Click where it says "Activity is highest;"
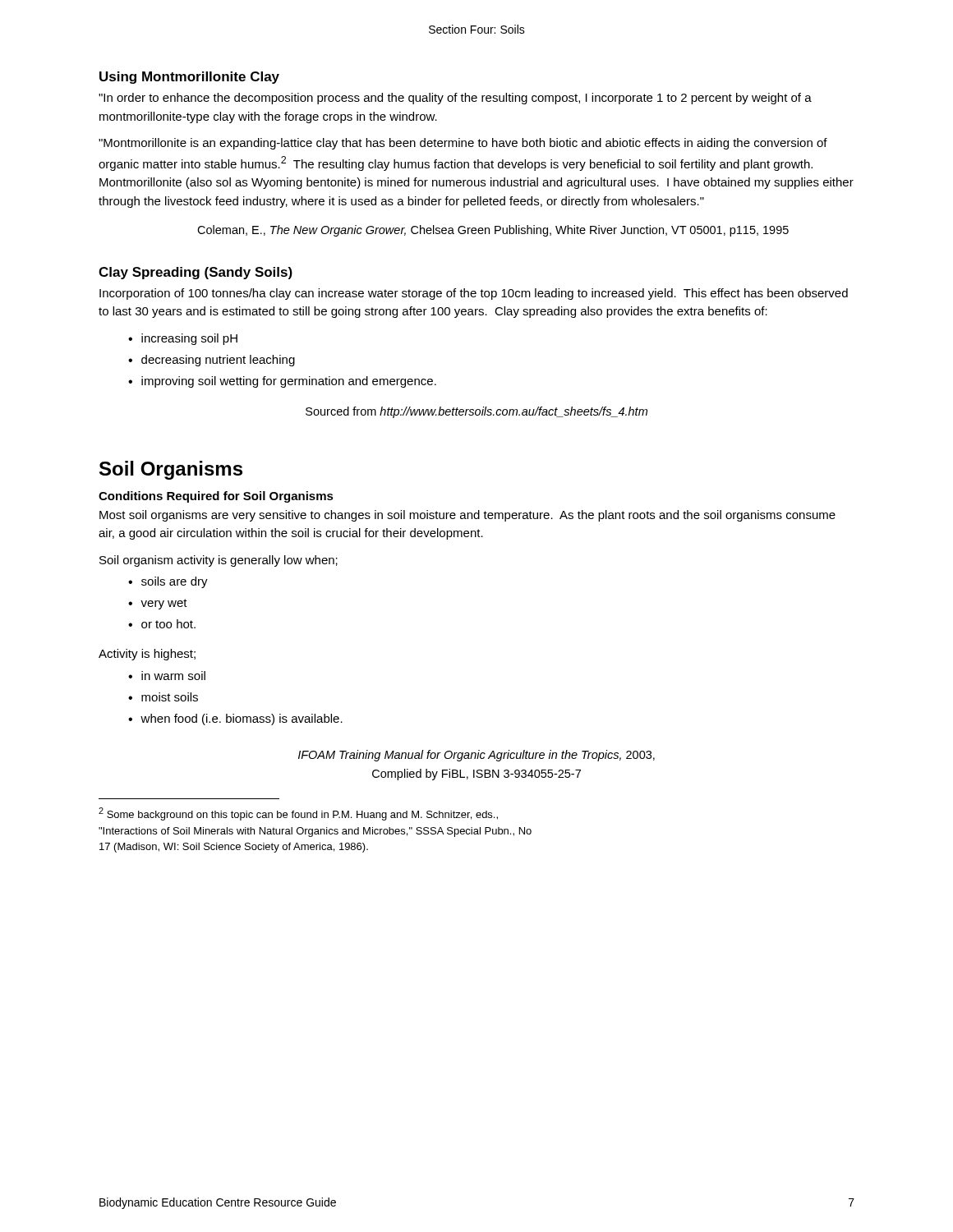Image resolution: width=953 pixels, height=1232 pixels. [148, 654]
